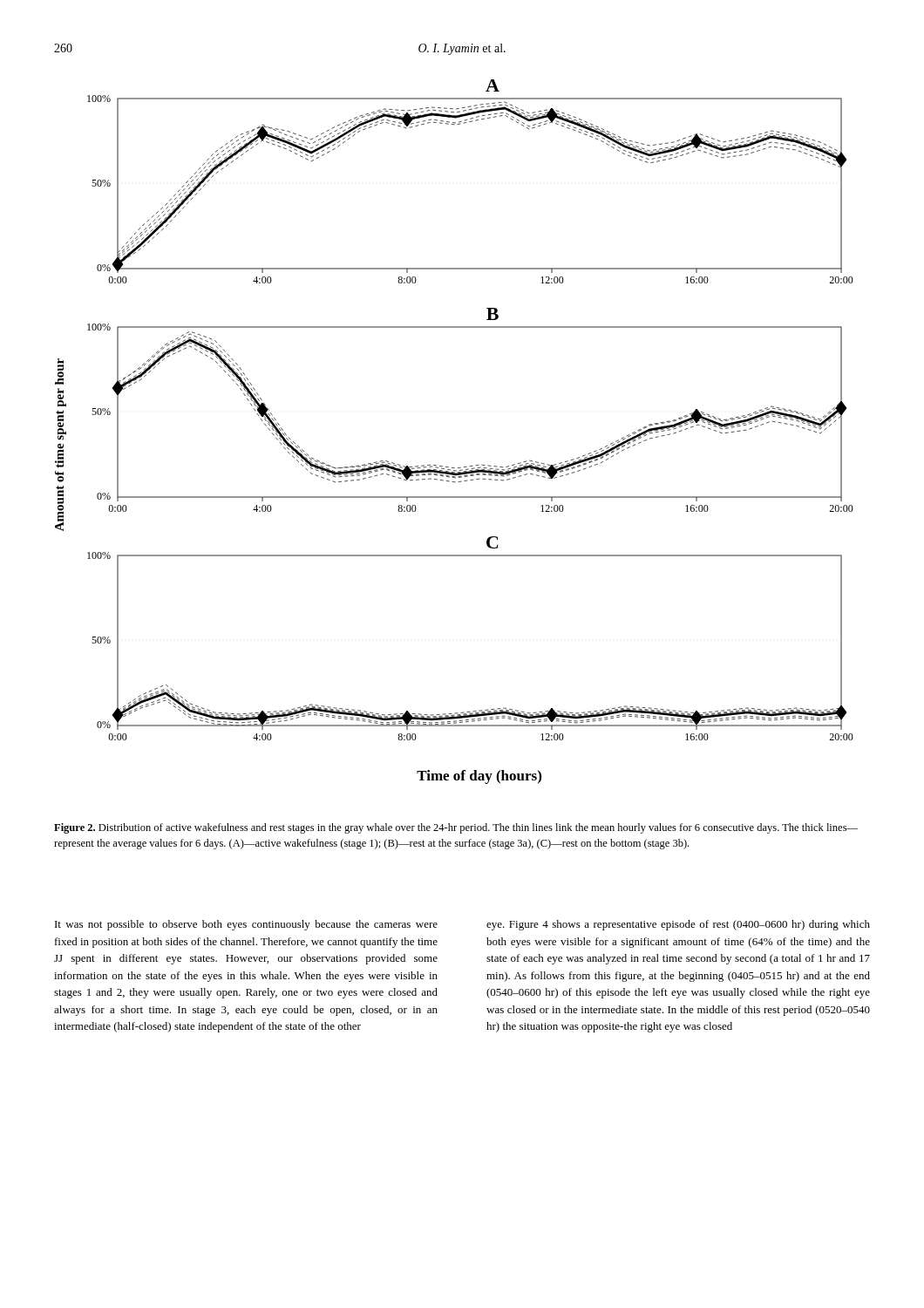Image resolution: width=924 pixels, height=1308 pixels.
Task: Find the element starting "eye. Figure 4 shows a representative episode of"
Action: click(678, 975)
